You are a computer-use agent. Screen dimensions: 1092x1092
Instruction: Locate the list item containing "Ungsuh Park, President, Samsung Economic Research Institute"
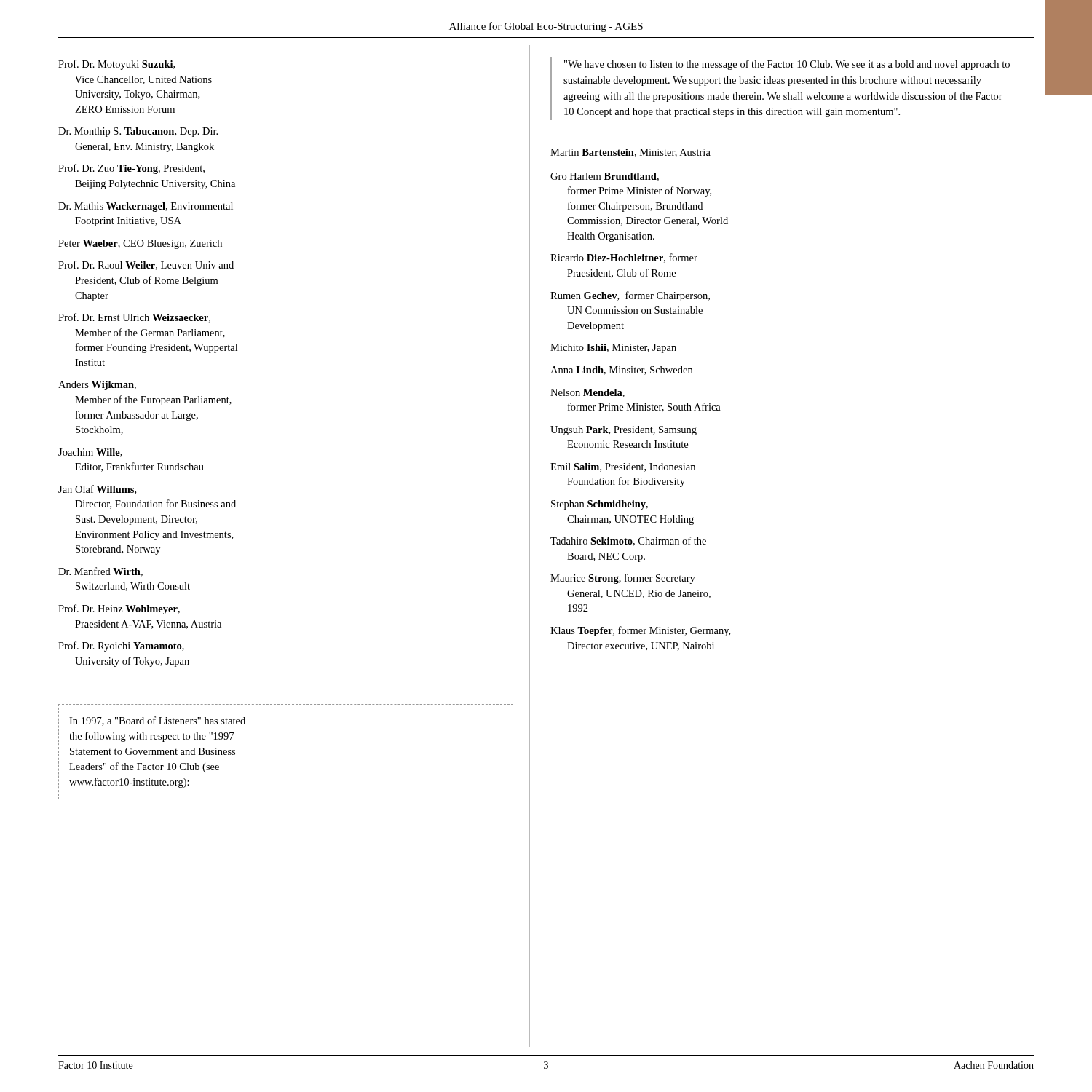point(624,437)
